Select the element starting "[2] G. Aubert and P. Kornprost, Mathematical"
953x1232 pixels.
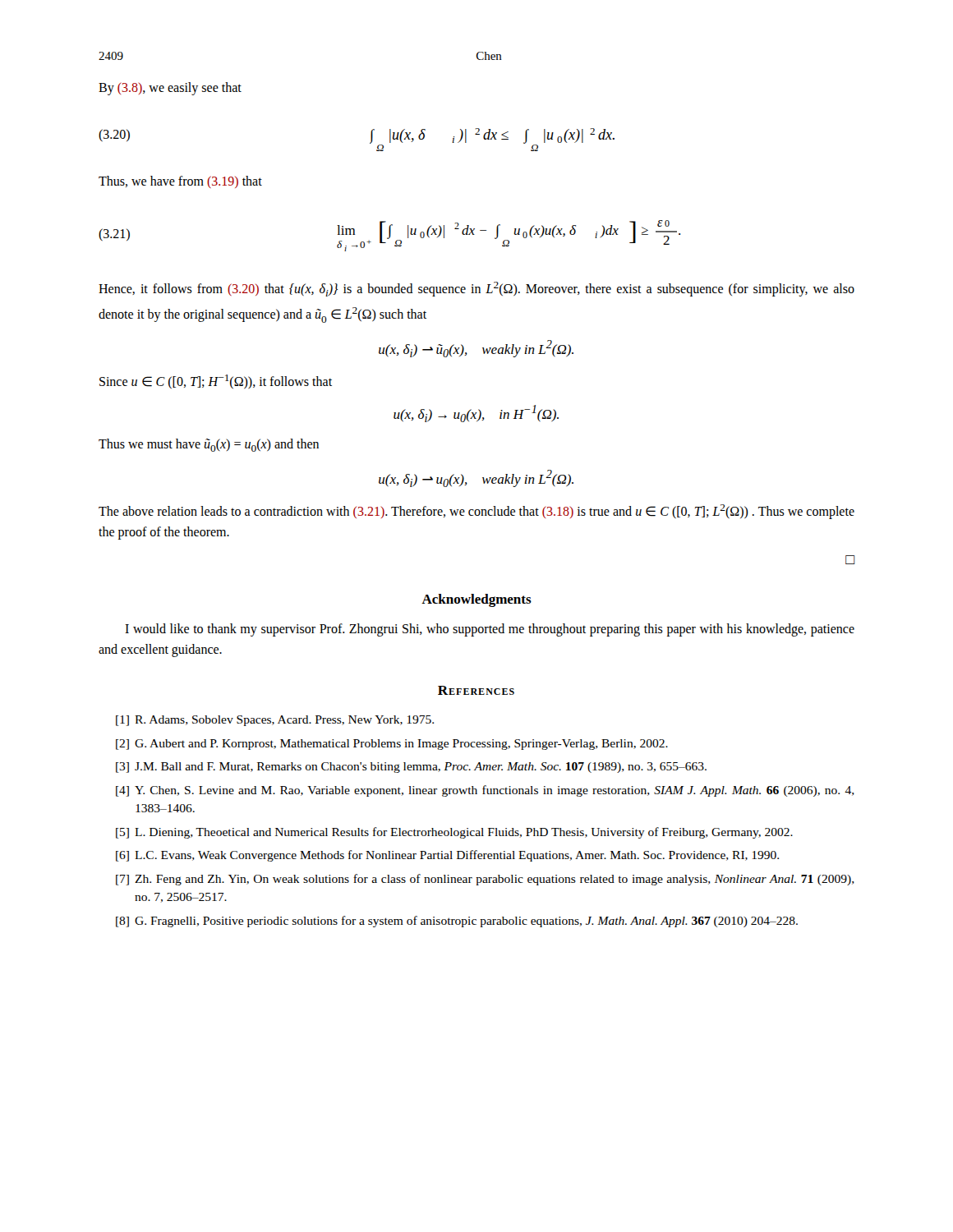tap(476, 743)
